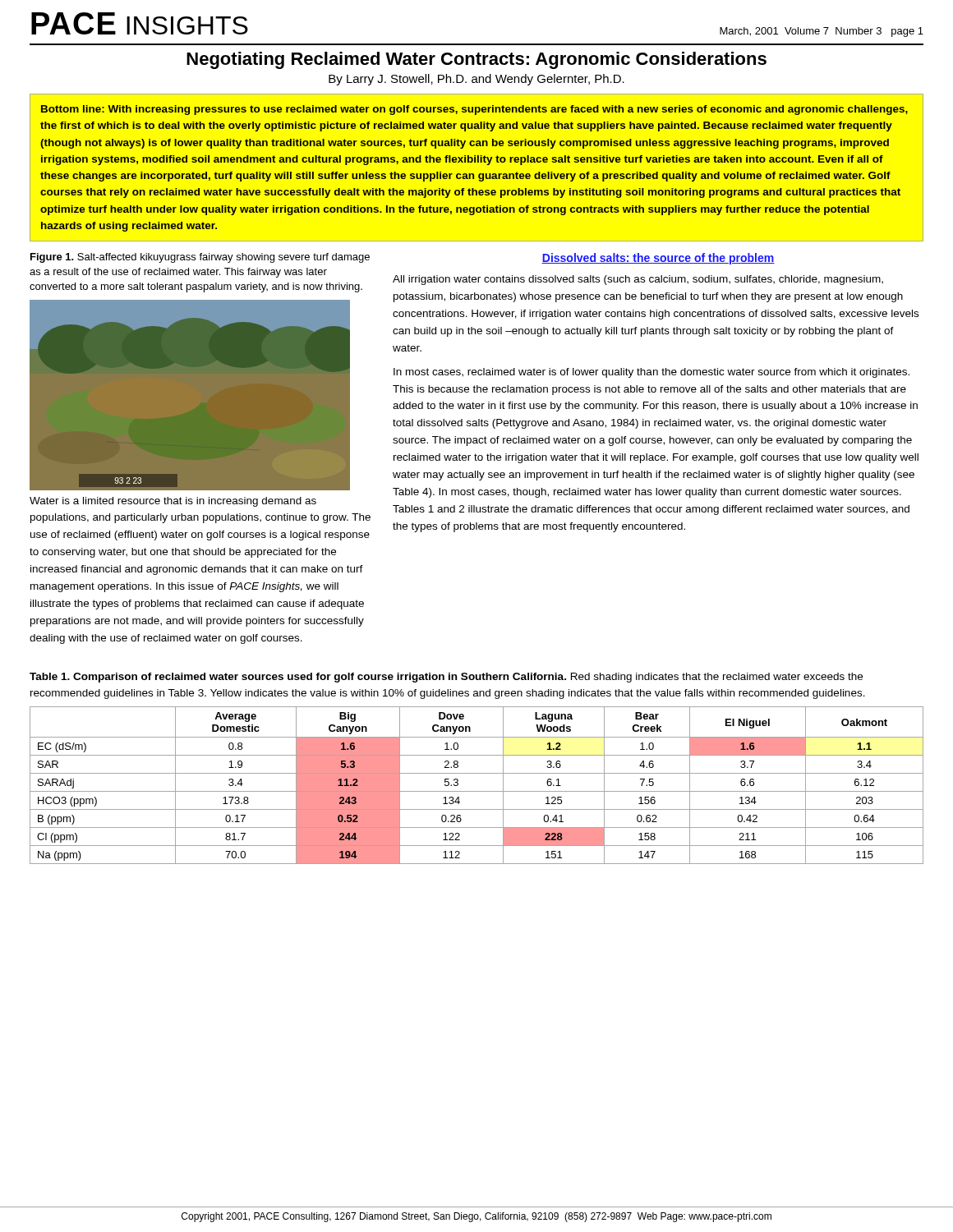Point to the passage starting "Water is a limited resource that"
The width and height of the screenshot is (953, 1232).
pos(200,569)
